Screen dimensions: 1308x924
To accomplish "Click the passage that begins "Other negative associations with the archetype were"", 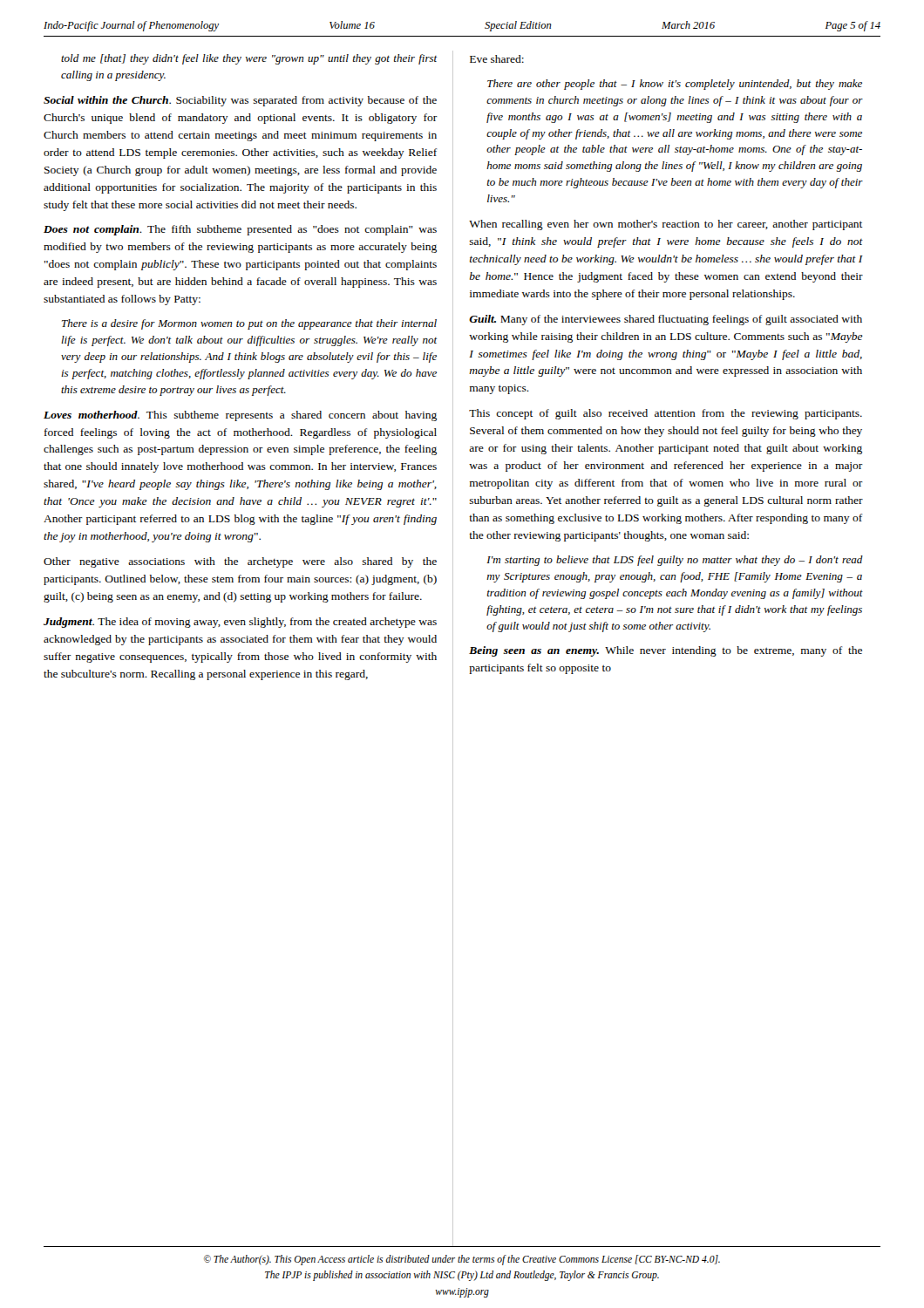I will (x=240, y=579).
